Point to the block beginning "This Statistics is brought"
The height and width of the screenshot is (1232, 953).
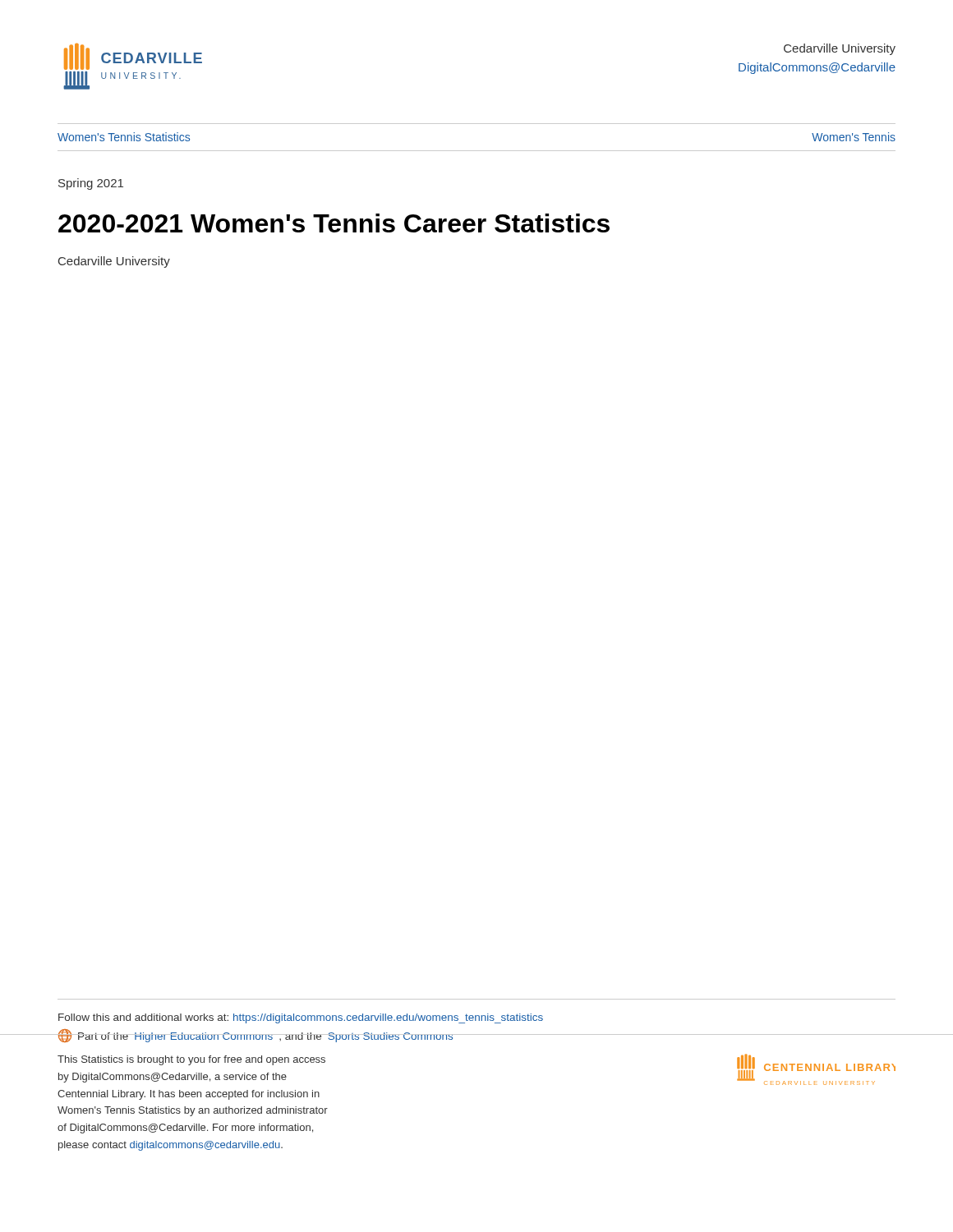coord(192,1102)
